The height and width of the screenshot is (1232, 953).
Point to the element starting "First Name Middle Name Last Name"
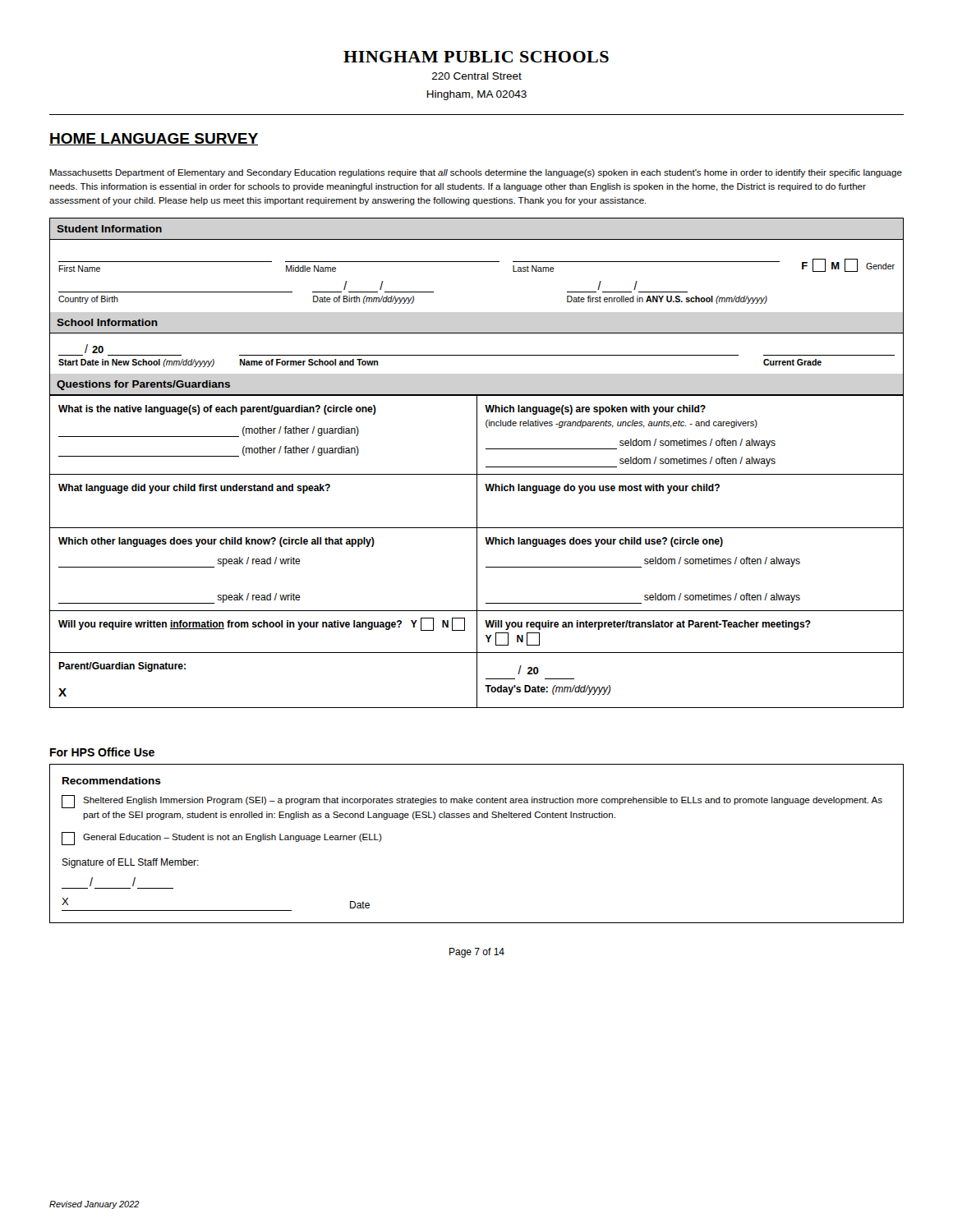point(476,260)
